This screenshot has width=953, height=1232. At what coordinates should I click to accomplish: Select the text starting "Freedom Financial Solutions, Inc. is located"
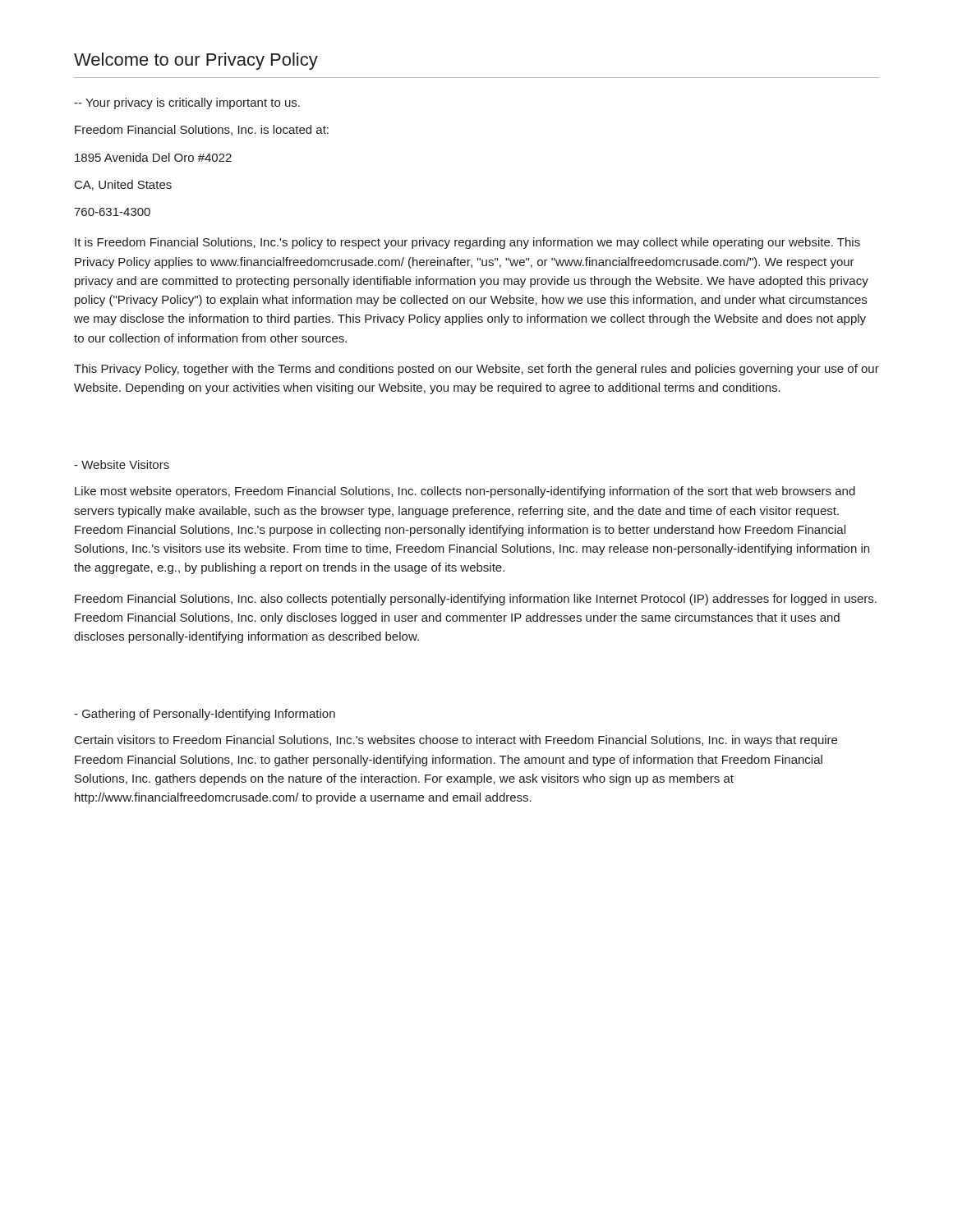[202, 130]
